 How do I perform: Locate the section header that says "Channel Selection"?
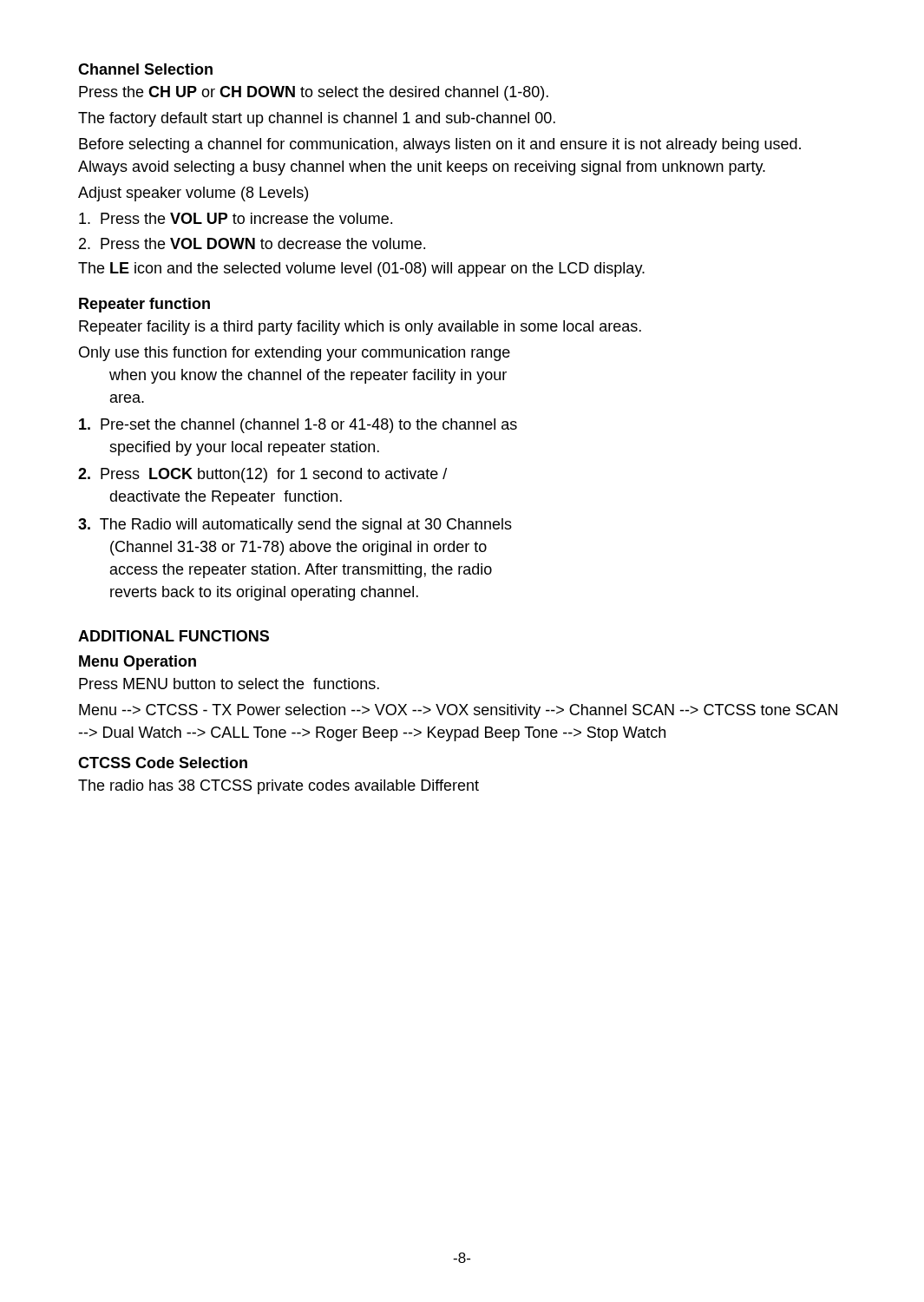pos(146,69)
